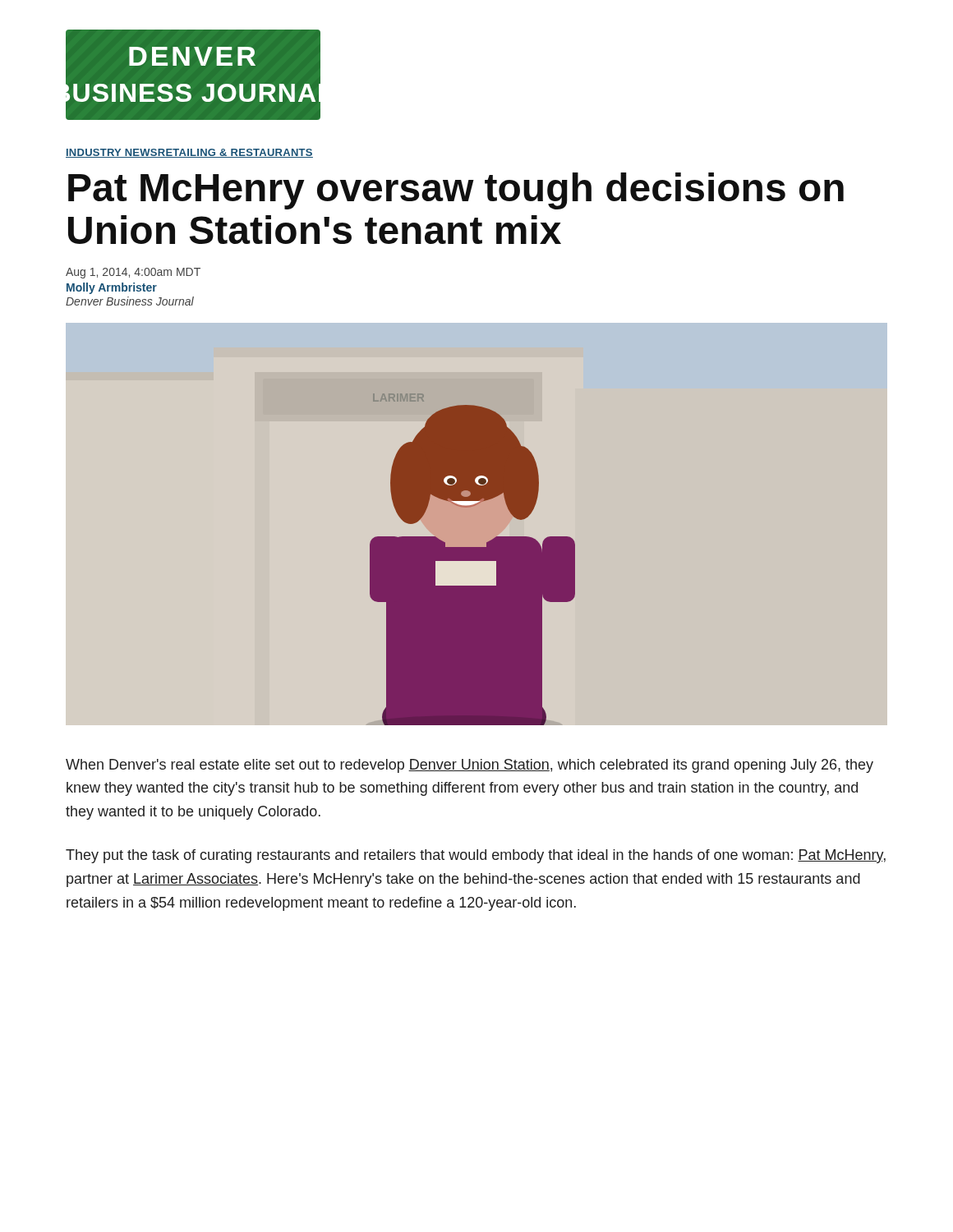This screenshot has height=1232, width=953.
Task: Point to the region starting "Pat McHenry oversaw"
Action: tap(476, 209)
